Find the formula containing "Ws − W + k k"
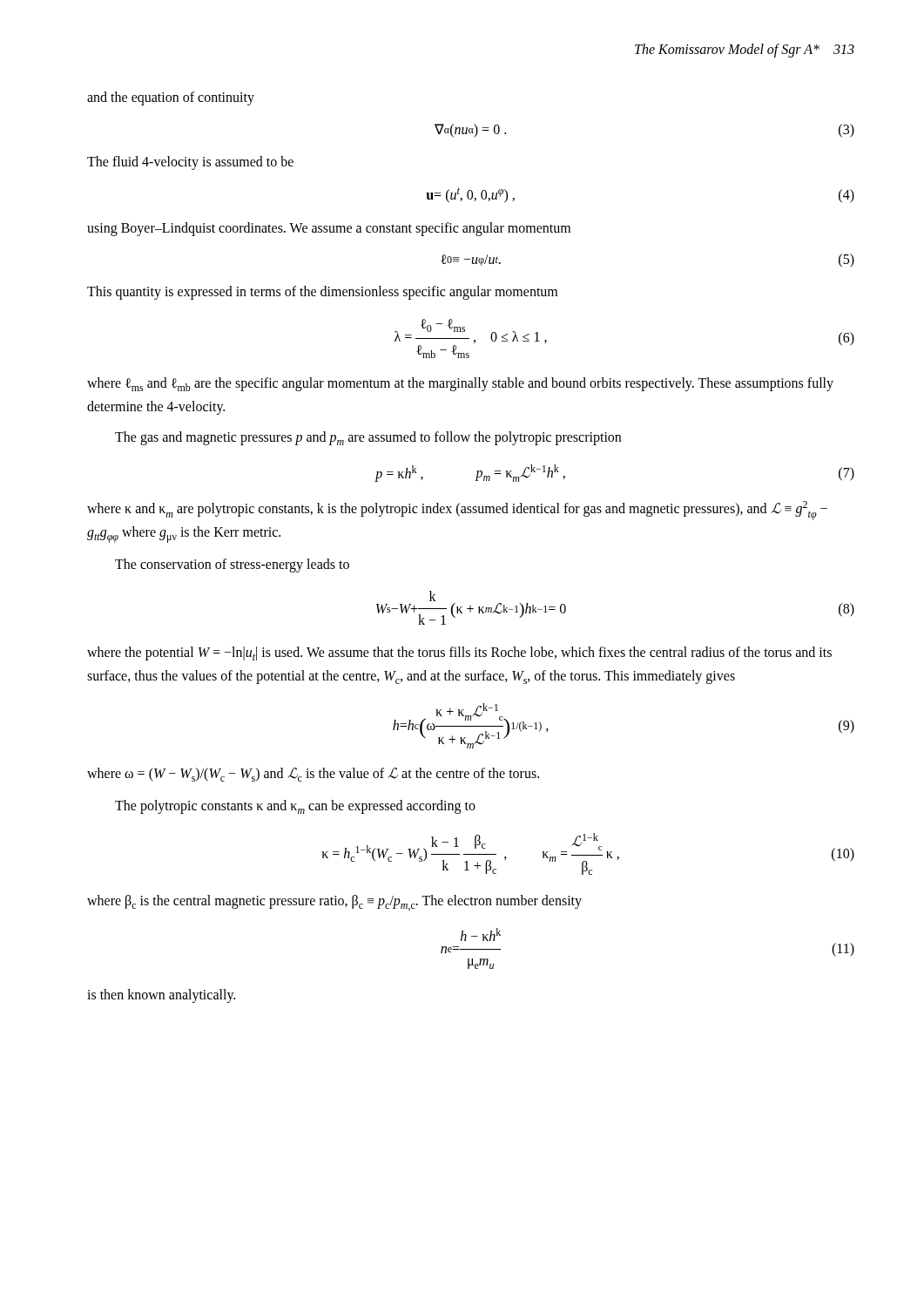 point(471,609)
